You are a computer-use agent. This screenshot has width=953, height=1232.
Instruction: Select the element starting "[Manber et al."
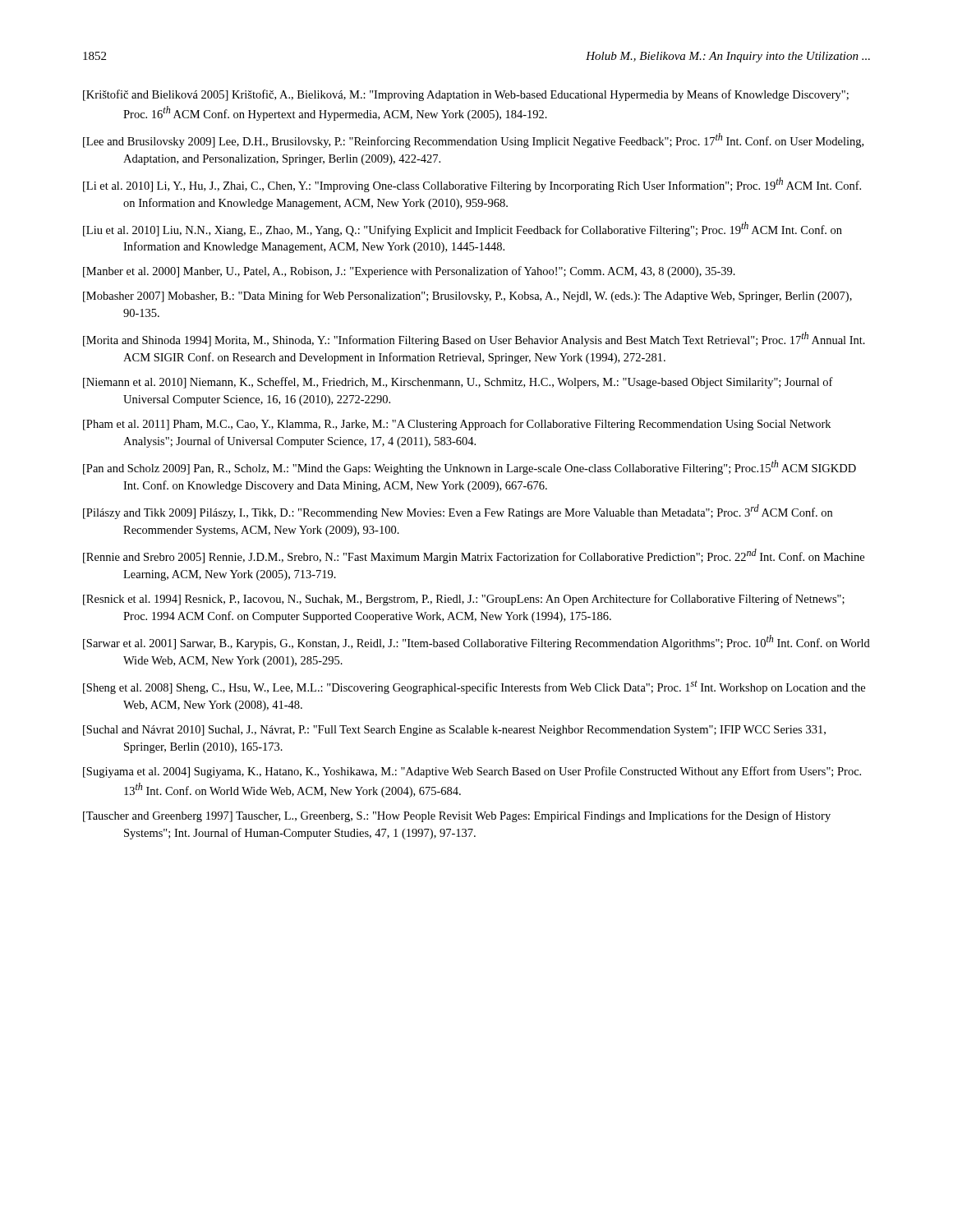point(409,271)
